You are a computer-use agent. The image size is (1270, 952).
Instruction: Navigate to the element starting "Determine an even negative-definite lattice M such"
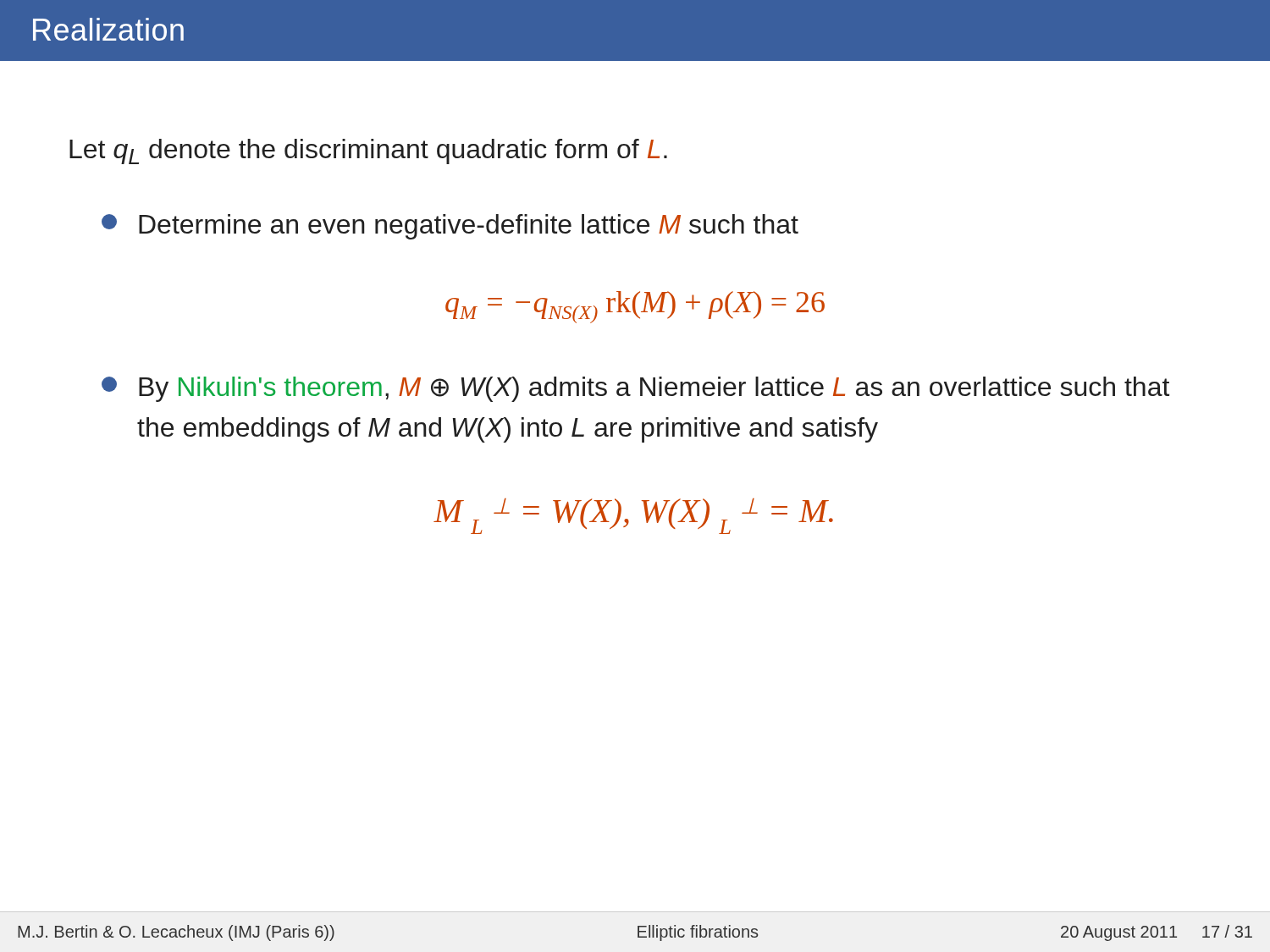[652, 225]
